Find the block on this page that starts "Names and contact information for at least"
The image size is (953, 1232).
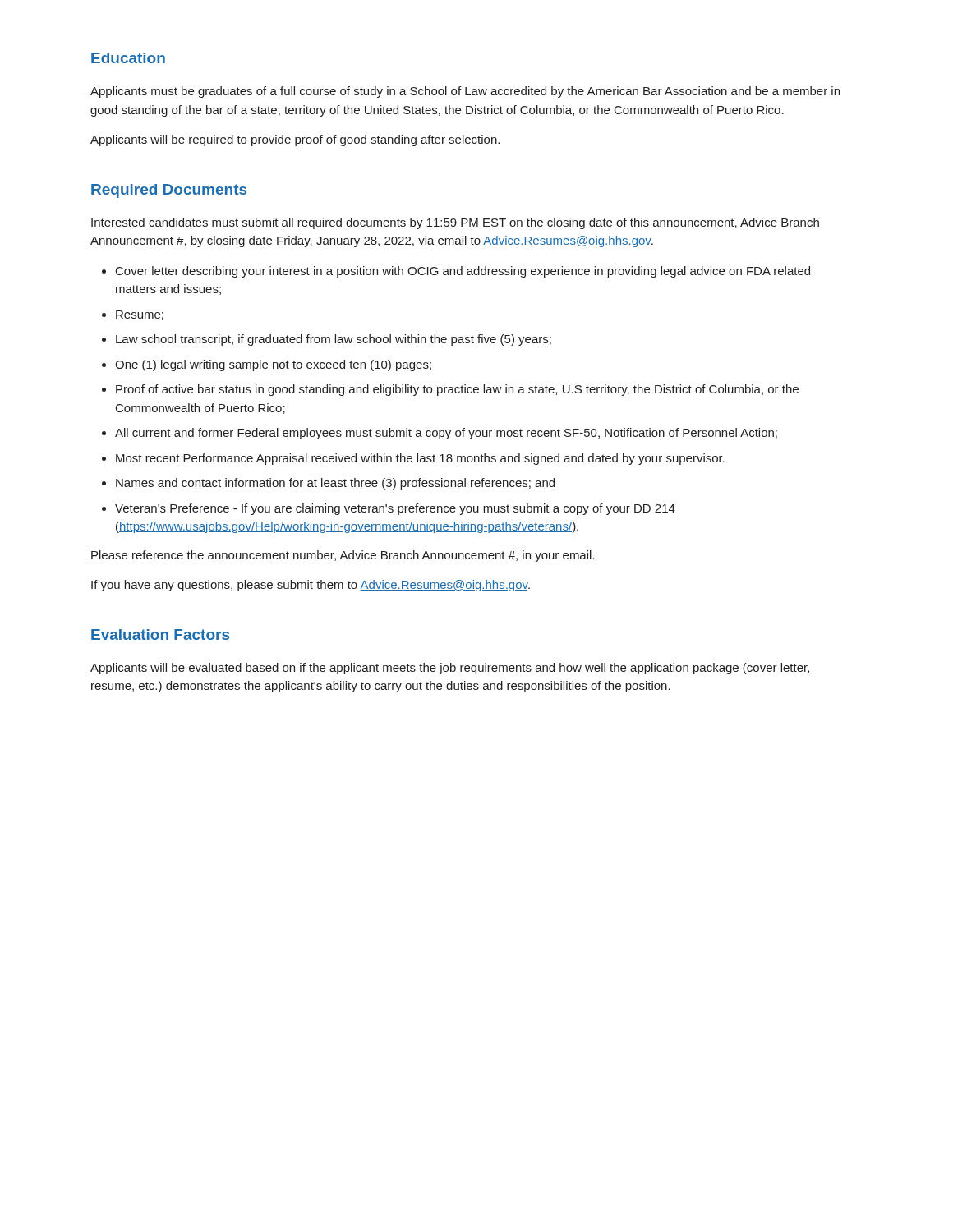click(x=335, y=483)
